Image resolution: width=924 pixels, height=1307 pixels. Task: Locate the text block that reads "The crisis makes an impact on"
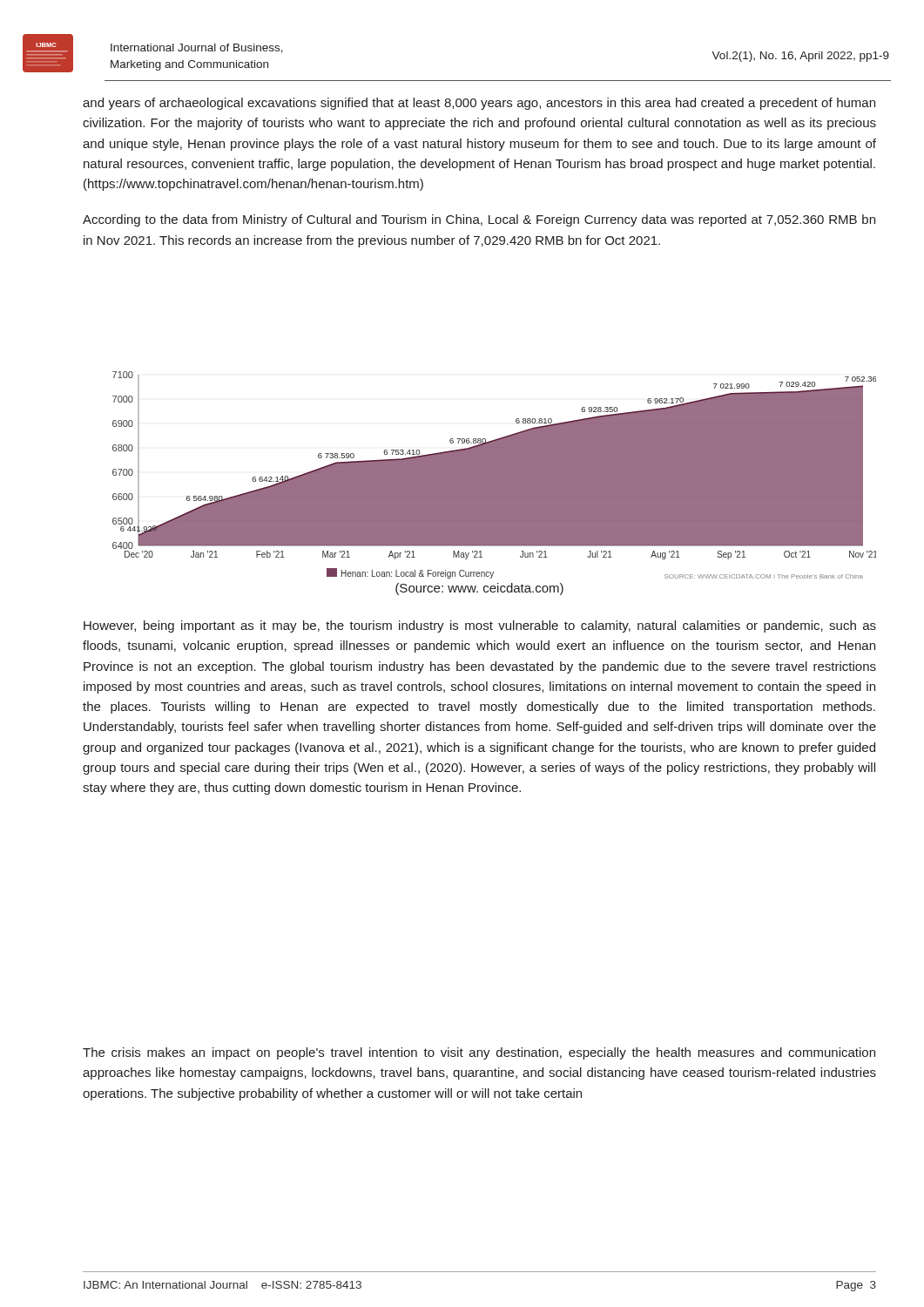(479, 1072)
